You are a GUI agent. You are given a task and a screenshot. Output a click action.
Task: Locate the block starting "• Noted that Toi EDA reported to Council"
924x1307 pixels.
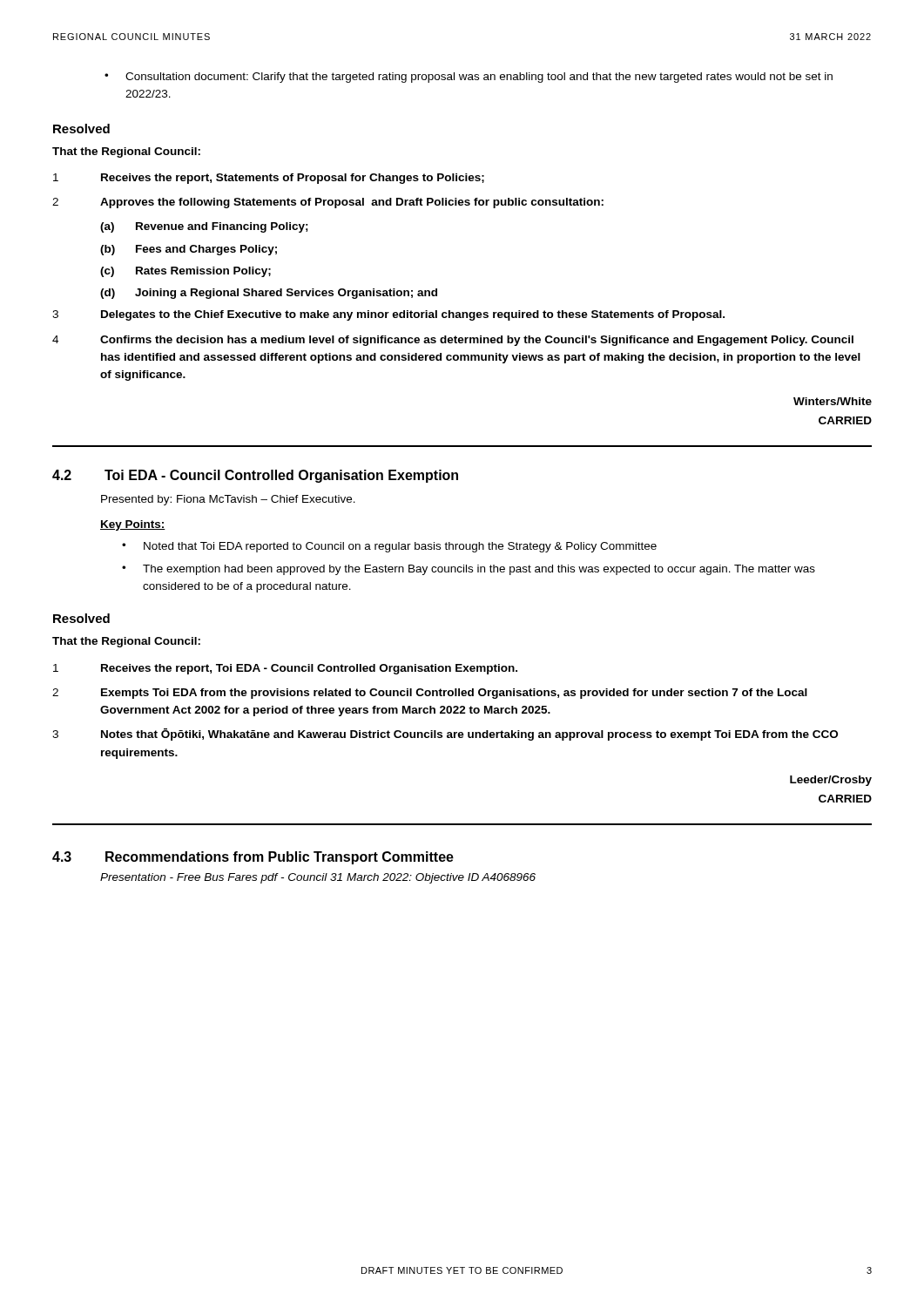click(x=497, y=546)
